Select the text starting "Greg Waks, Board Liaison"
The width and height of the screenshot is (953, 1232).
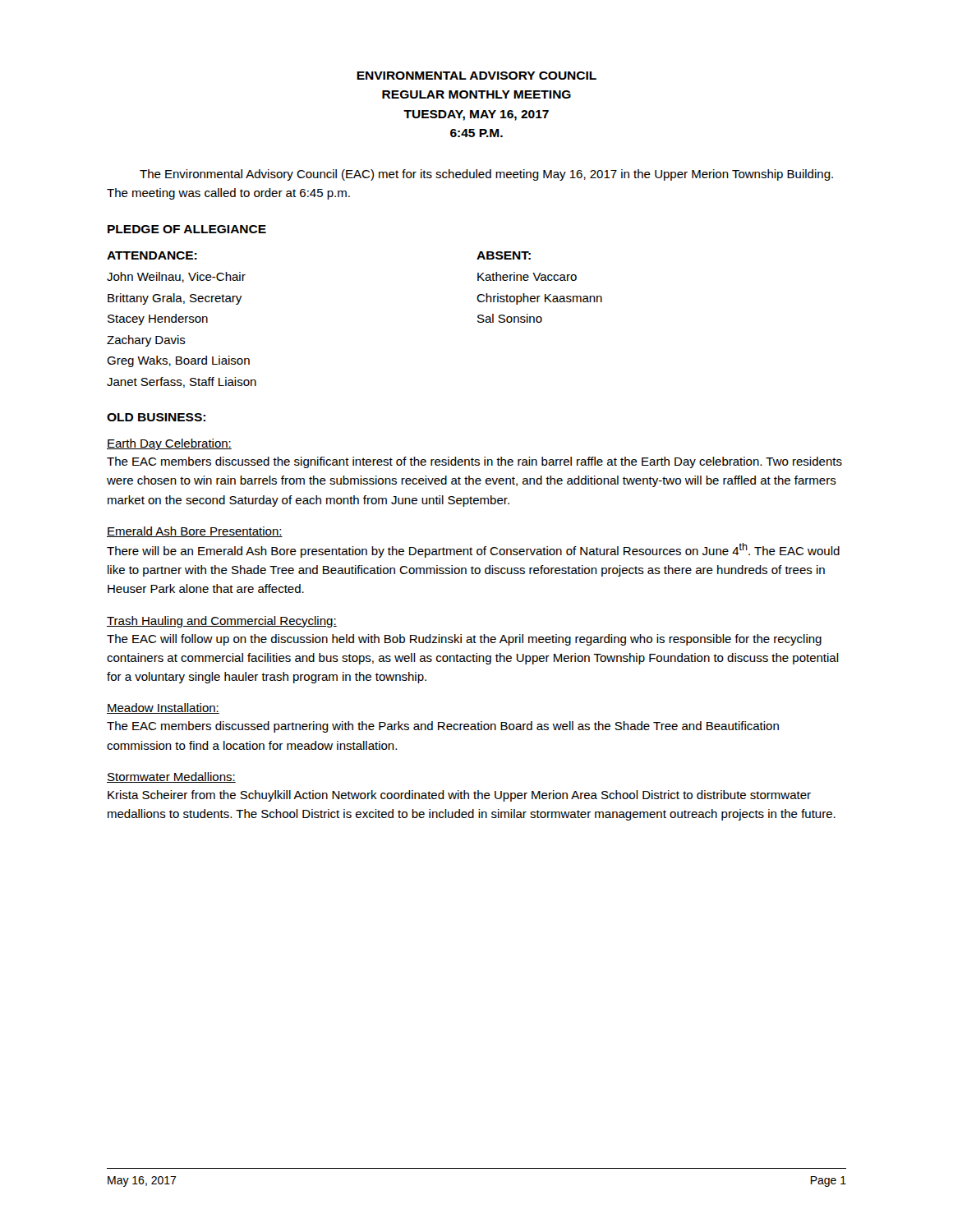point(178,360)
